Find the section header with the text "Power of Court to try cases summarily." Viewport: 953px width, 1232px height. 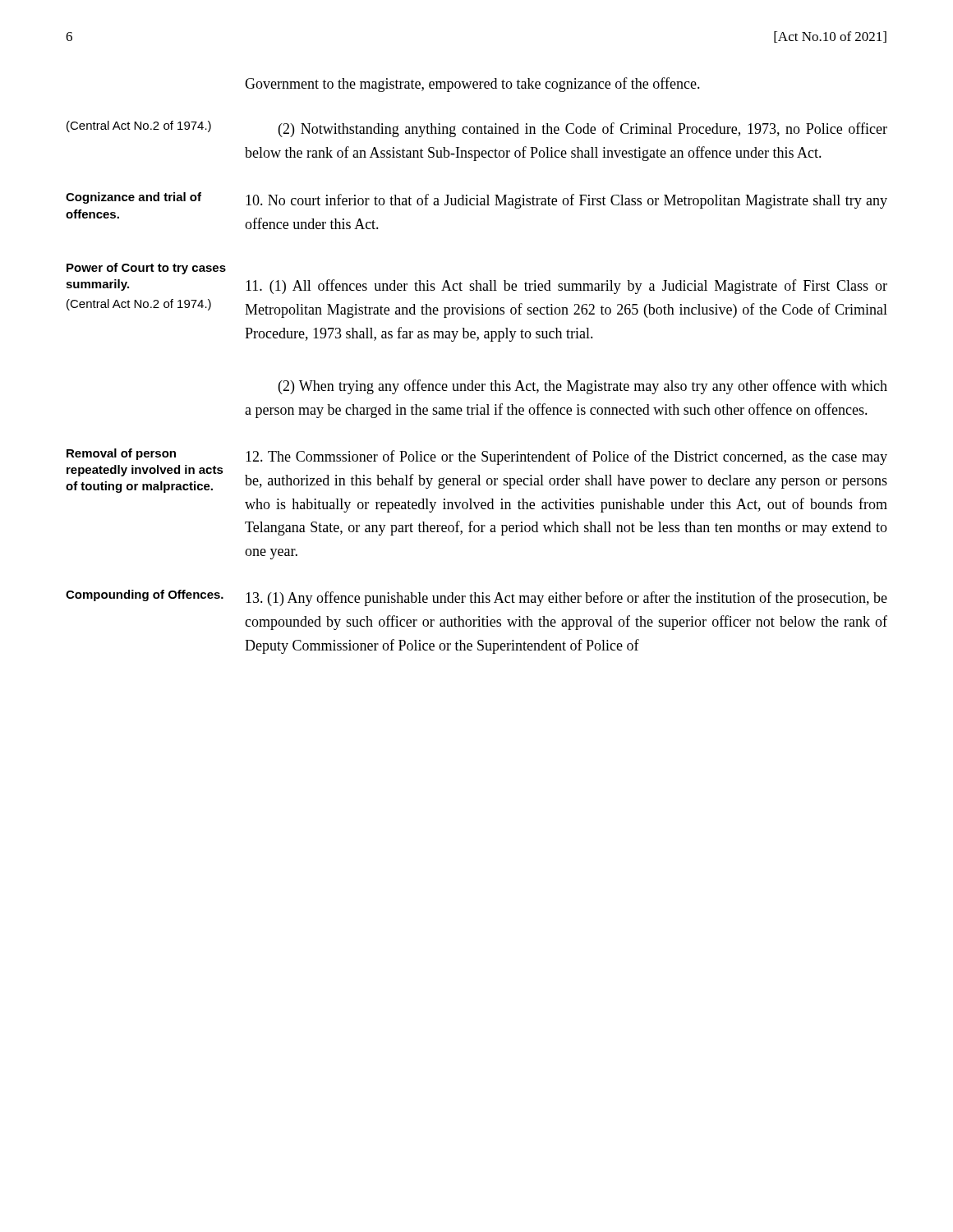(146, 276)
